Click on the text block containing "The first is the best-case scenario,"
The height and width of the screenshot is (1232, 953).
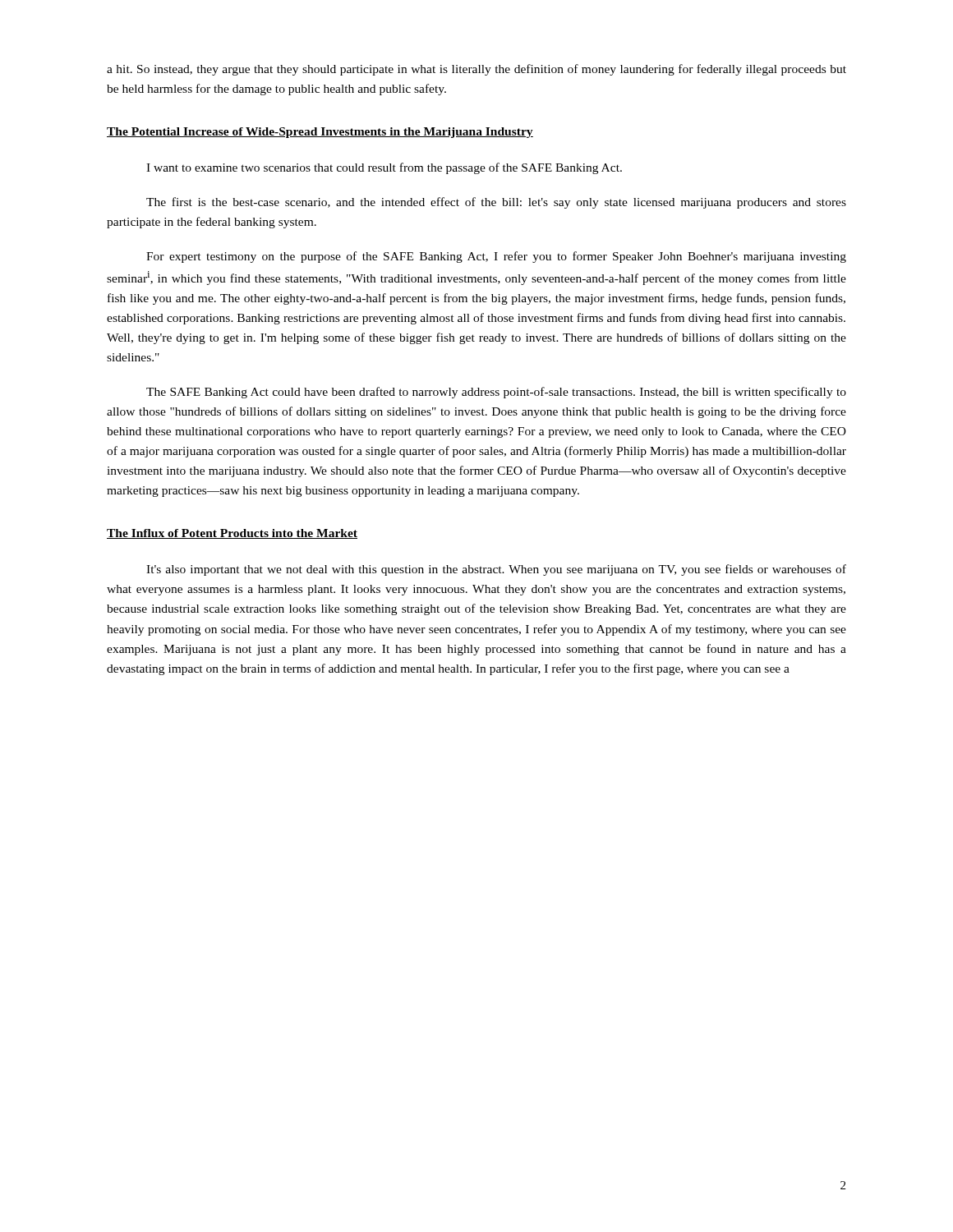pos(476,212)
